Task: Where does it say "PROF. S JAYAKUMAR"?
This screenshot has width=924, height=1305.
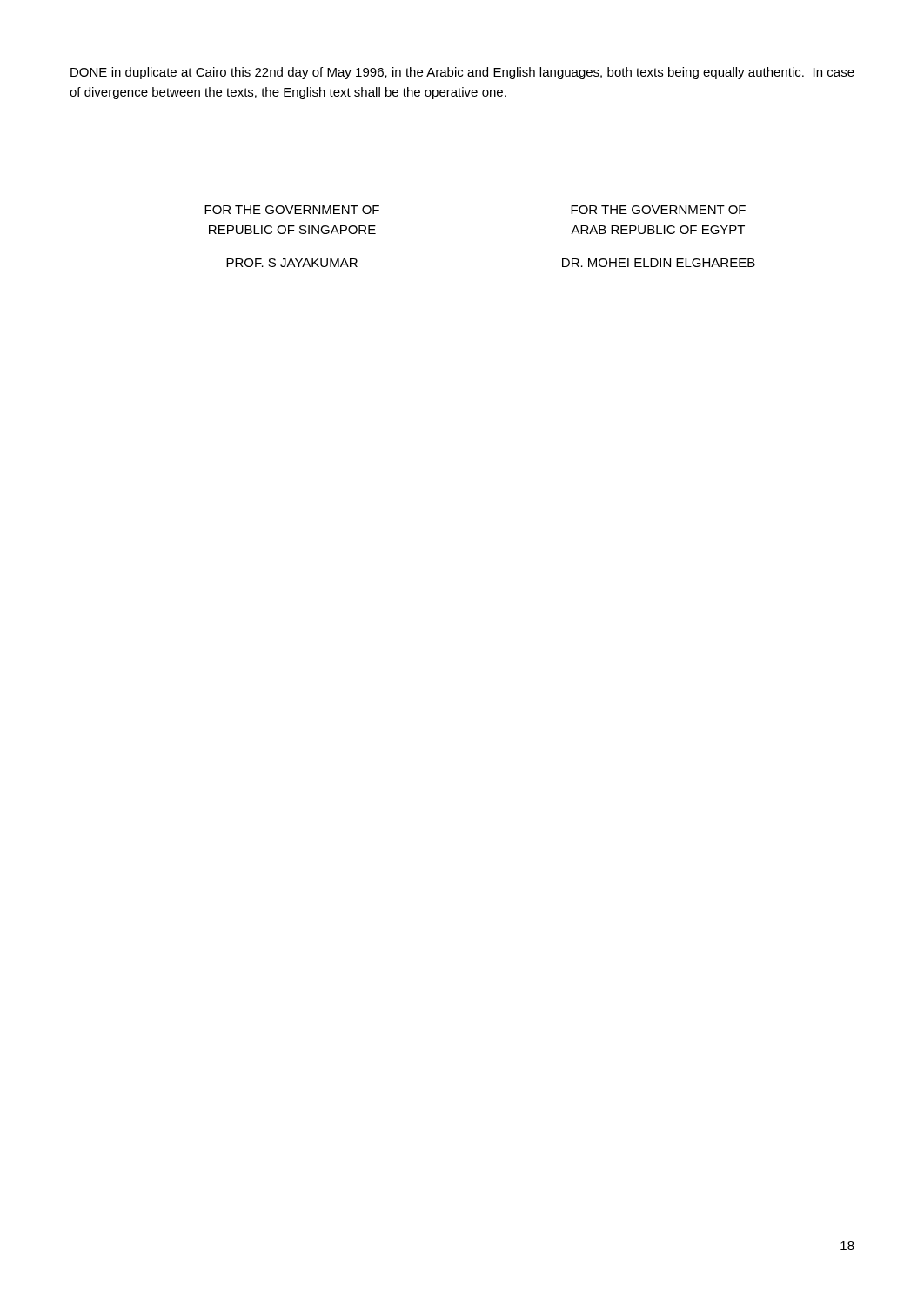Action: 292,262
